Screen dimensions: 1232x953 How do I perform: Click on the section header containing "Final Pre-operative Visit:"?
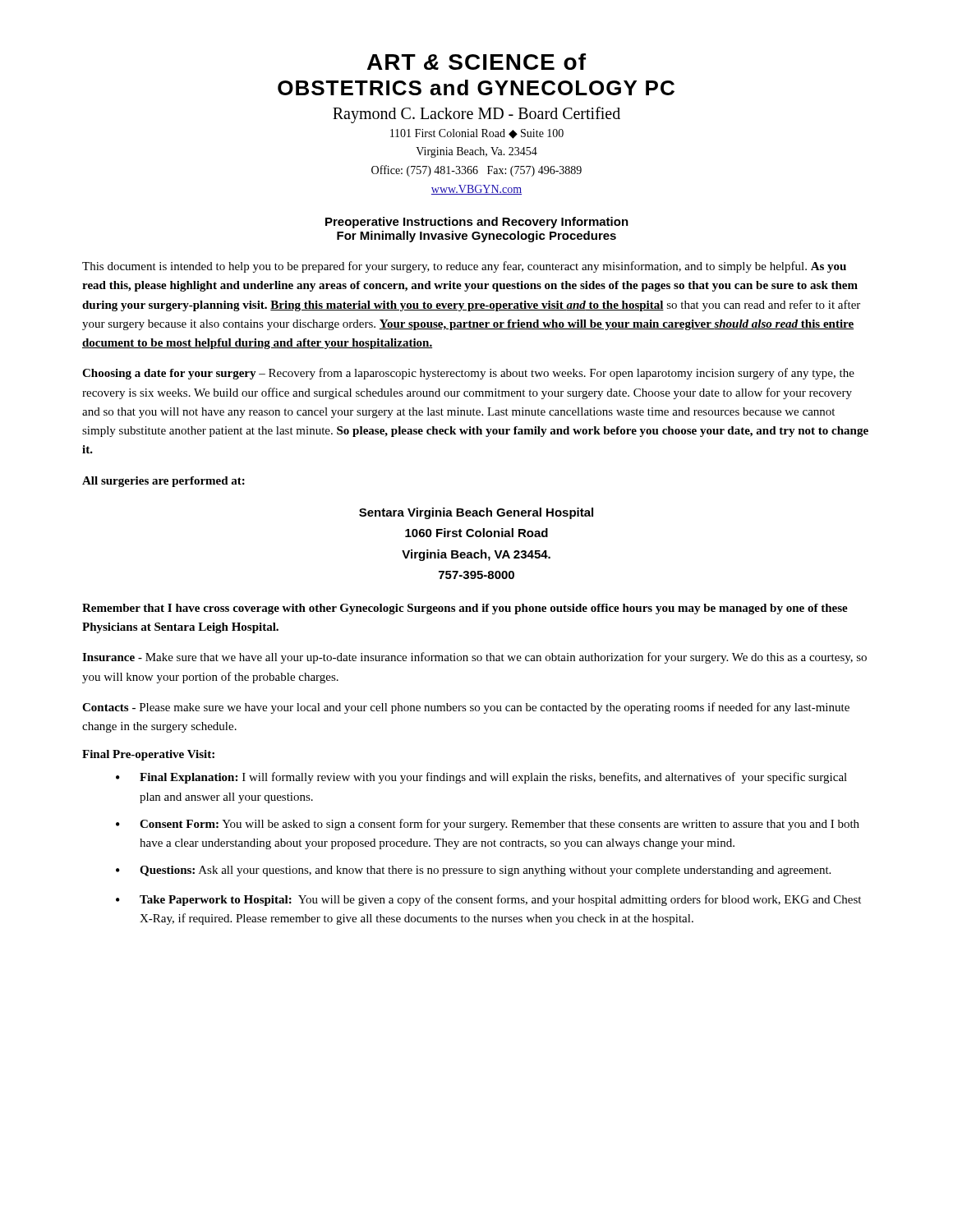[x=149, y=754]
